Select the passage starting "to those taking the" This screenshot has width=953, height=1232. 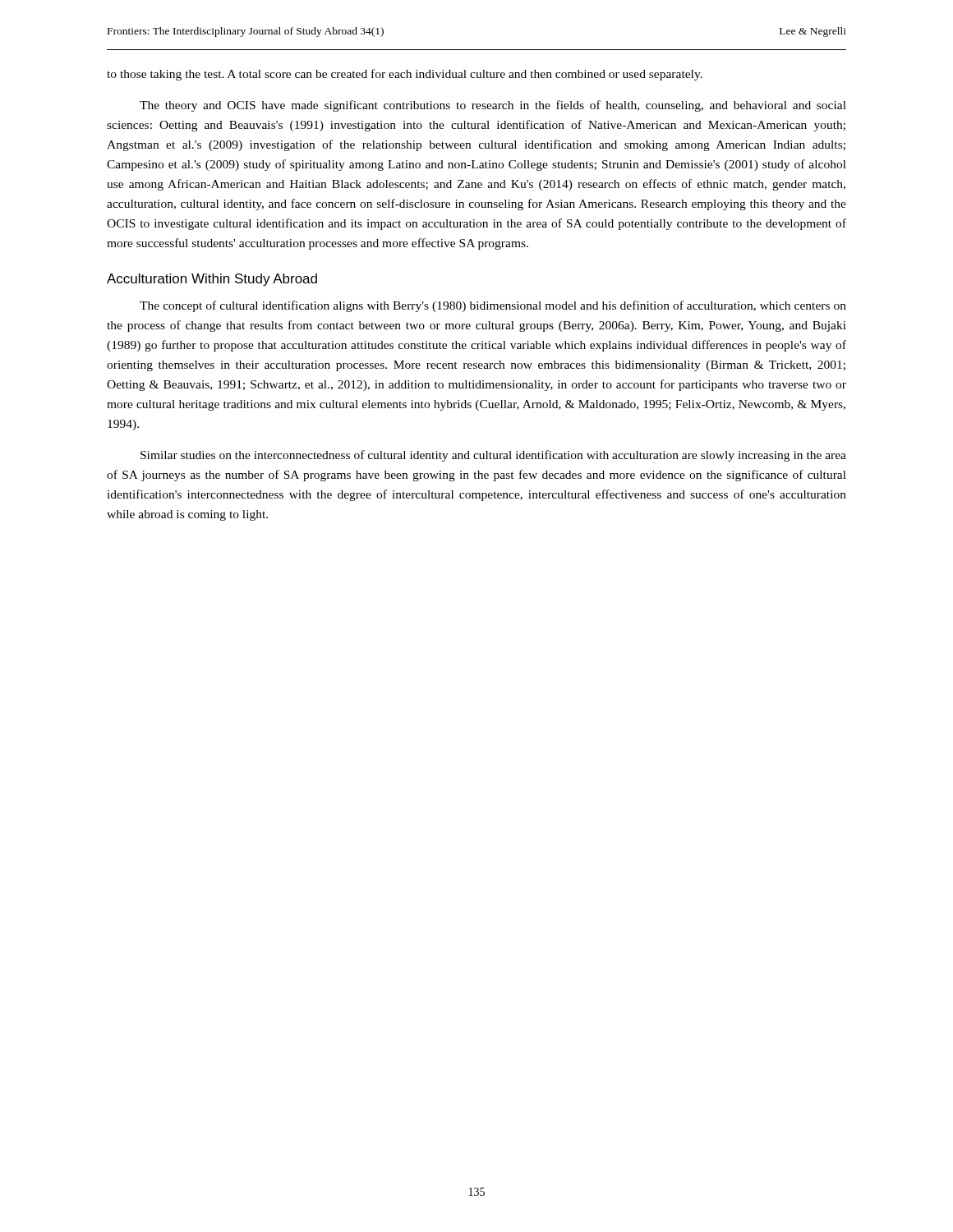476,74
